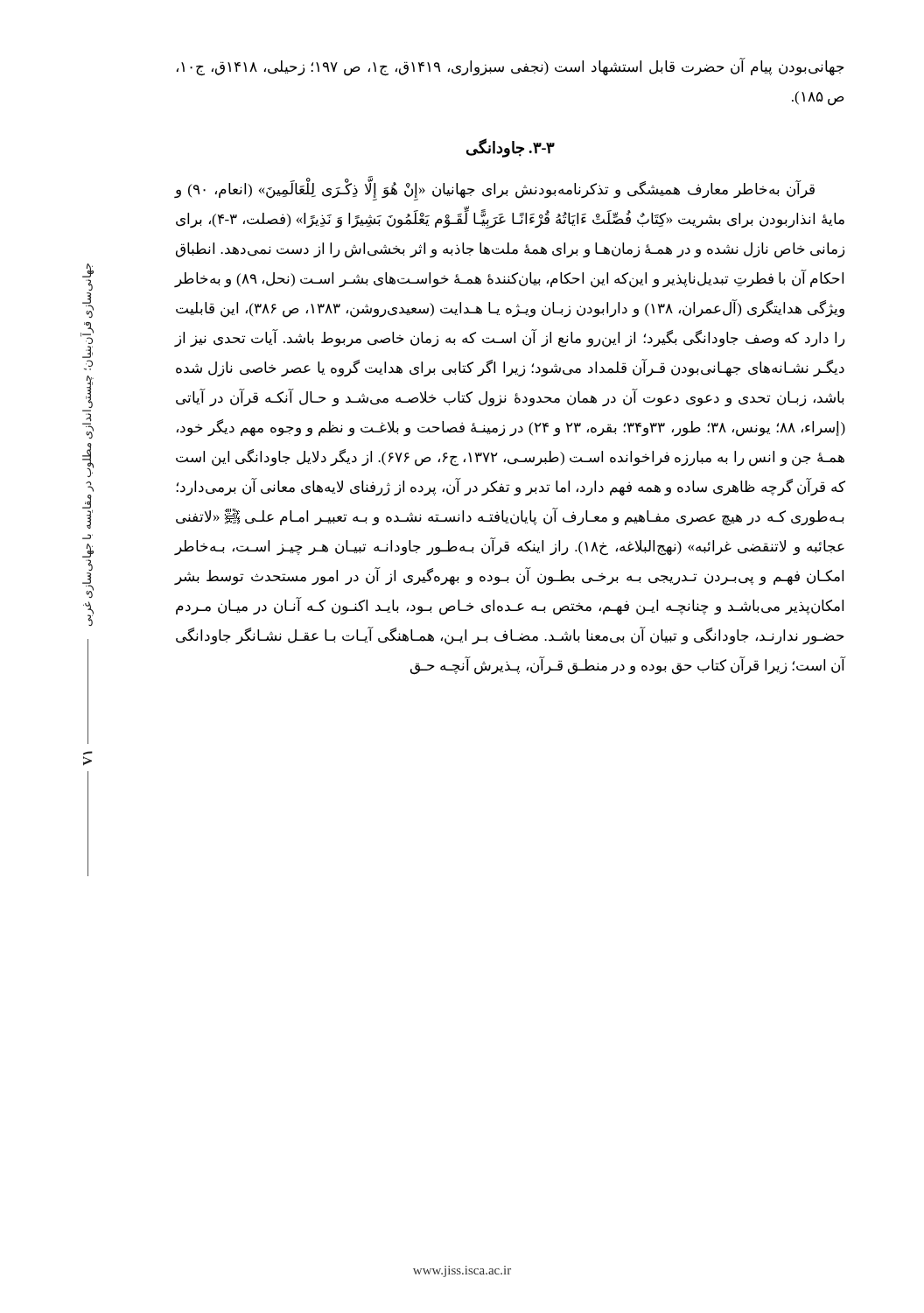The image size is (924, 1313).
Task: Find the text block that reads "قرآن به‌خاطر معارف همیشگی و تذکرنامه‌بودنش برای"
Action: pyautogui.click(x=510, y=428)
